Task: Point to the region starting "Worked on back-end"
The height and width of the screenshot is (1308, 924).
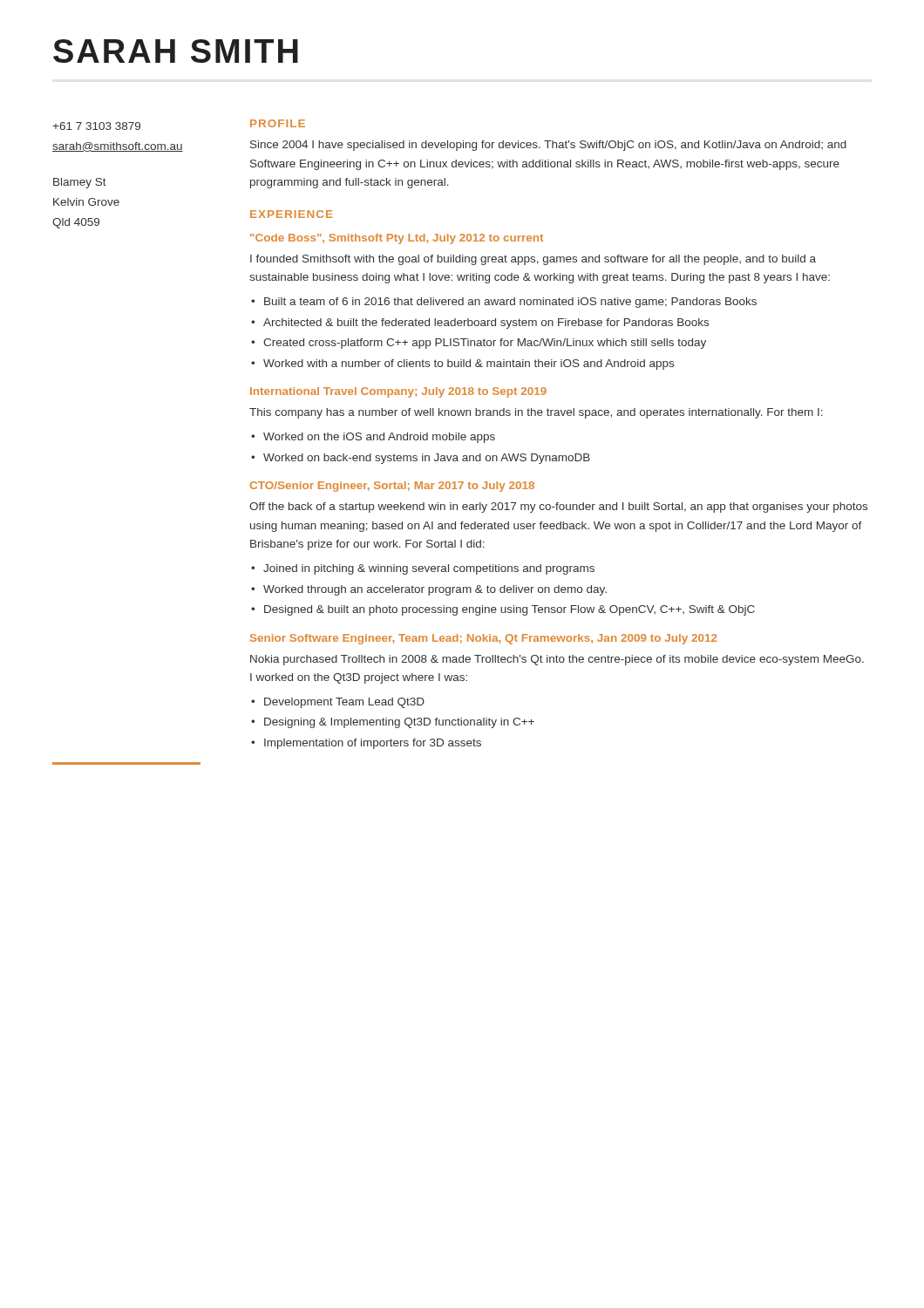Action: (x=427, y=457)
